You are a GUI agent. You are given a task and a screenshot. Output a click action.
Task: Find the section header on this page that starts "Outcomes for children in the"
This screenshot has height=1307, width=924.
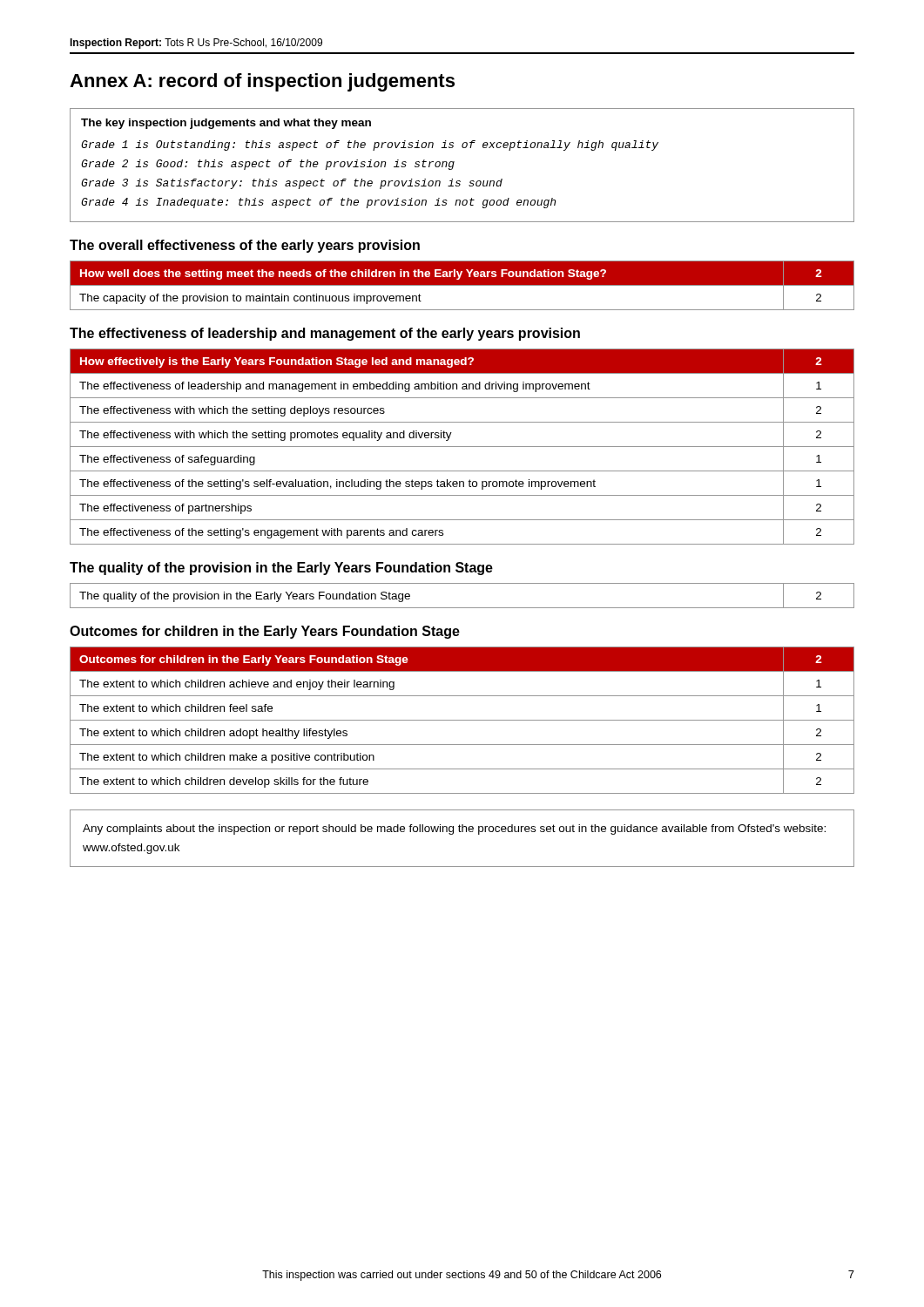[x=462, y=632]
